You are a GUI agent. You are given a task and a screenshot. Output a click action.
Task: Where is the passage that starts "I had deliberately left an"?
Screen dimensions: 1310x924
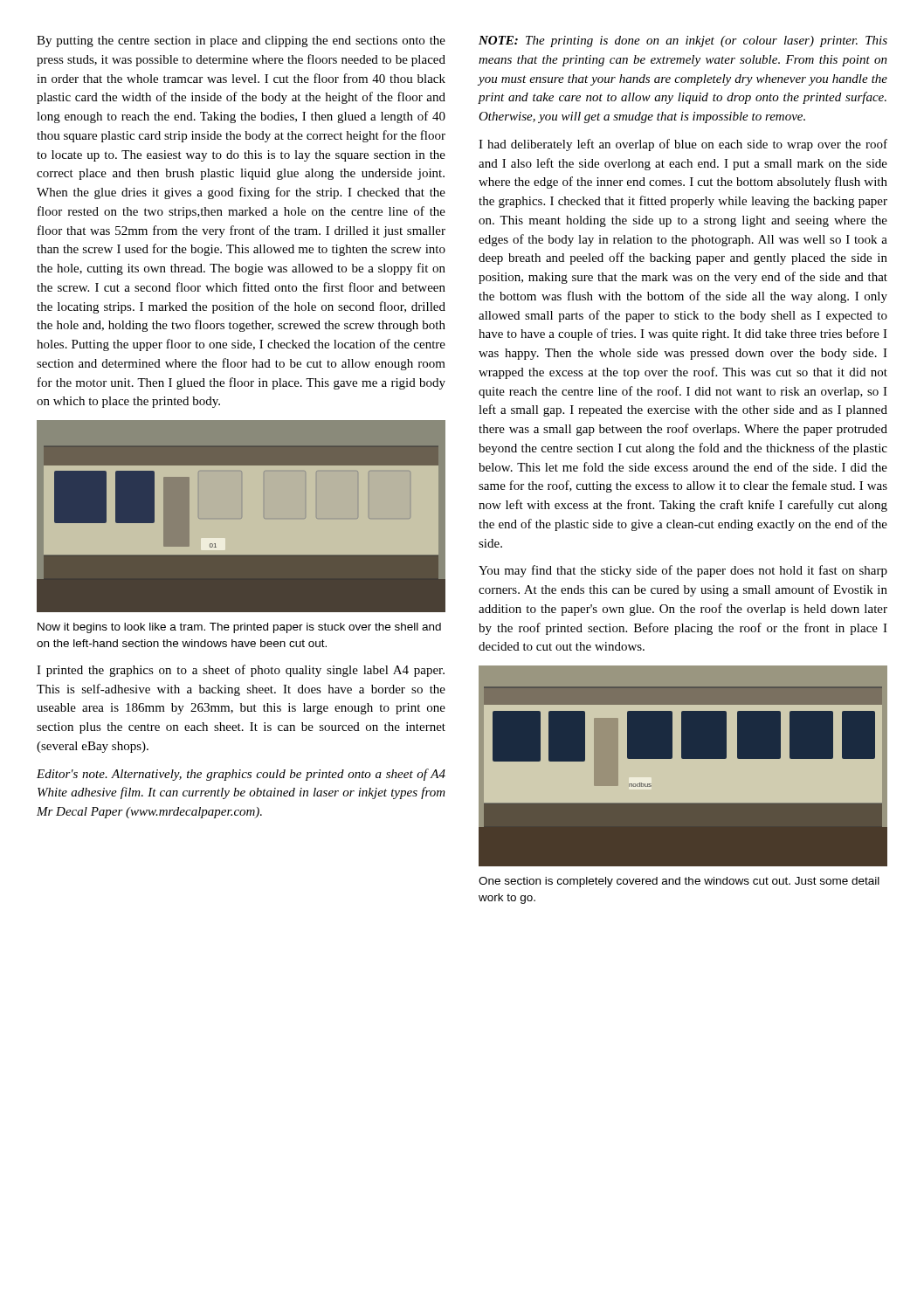click(x=683, y=344)
